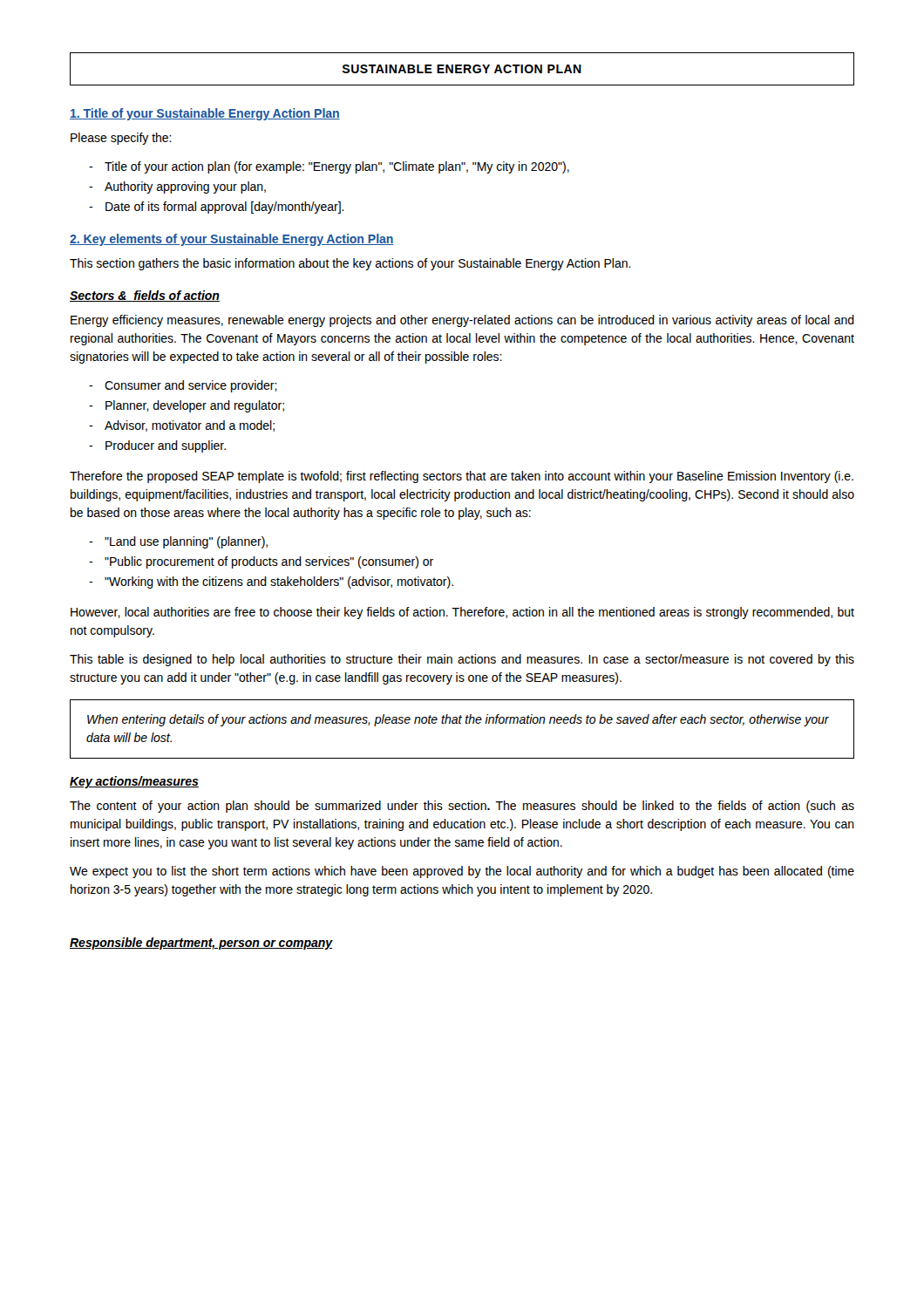This screenshot has height=1308, width=924.
Task: Click on the list item that says "Consumer and service provider;"
Action: point(191,385)
